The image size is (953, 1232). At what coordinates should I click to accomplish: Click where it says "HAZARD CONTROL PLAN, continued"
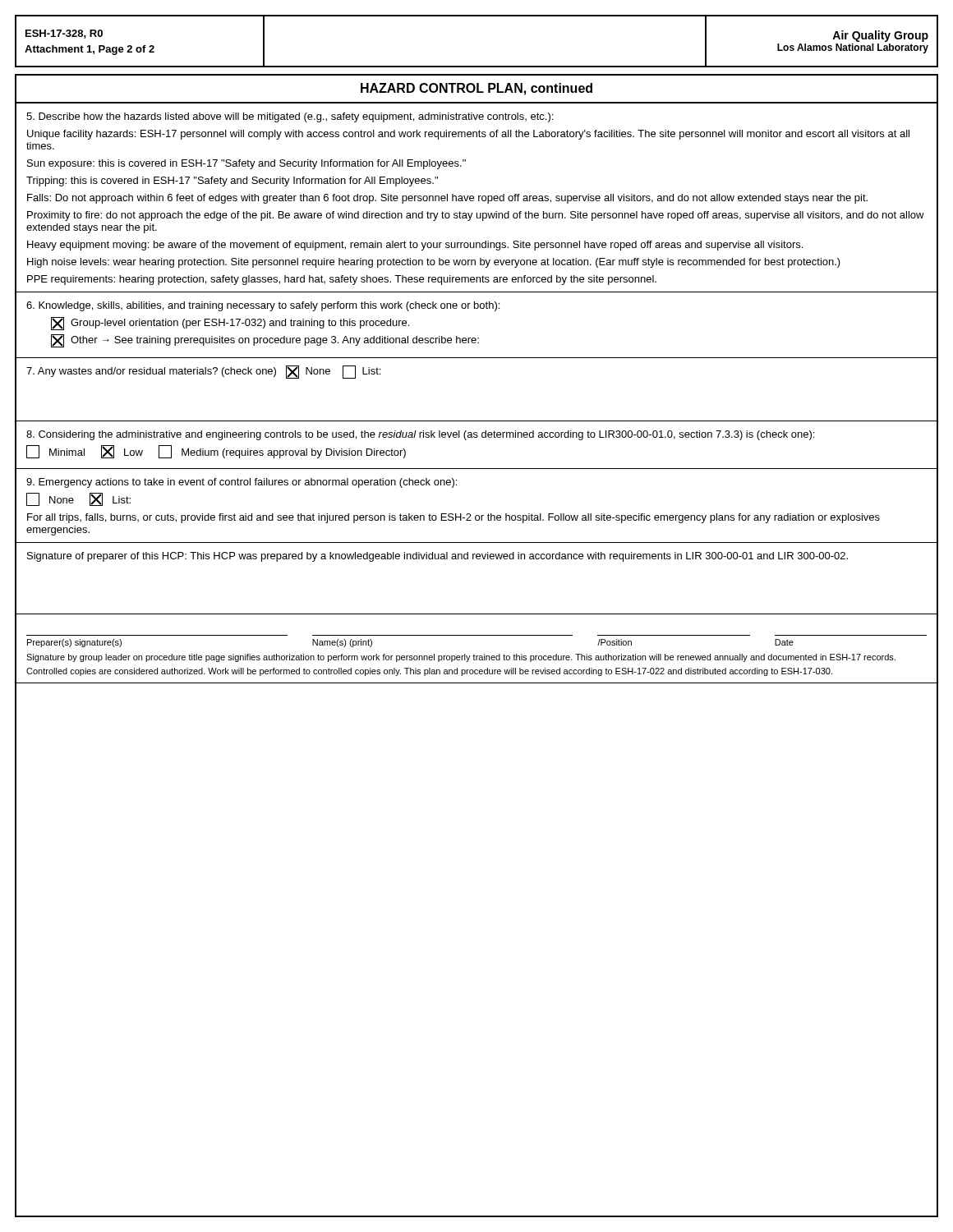point(476,88)
